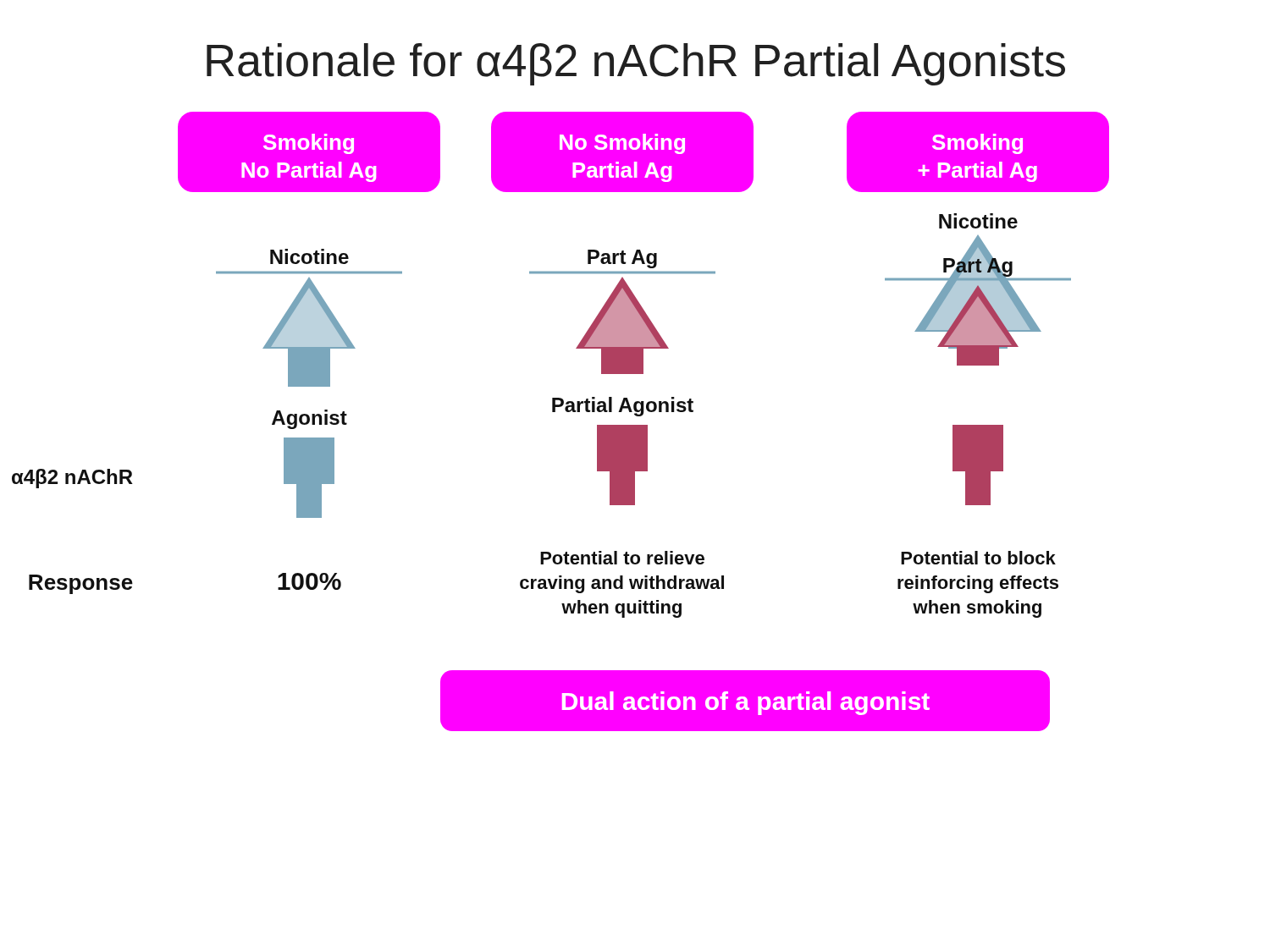Click the infographic

pyautogui.click(x=635, y=505)
